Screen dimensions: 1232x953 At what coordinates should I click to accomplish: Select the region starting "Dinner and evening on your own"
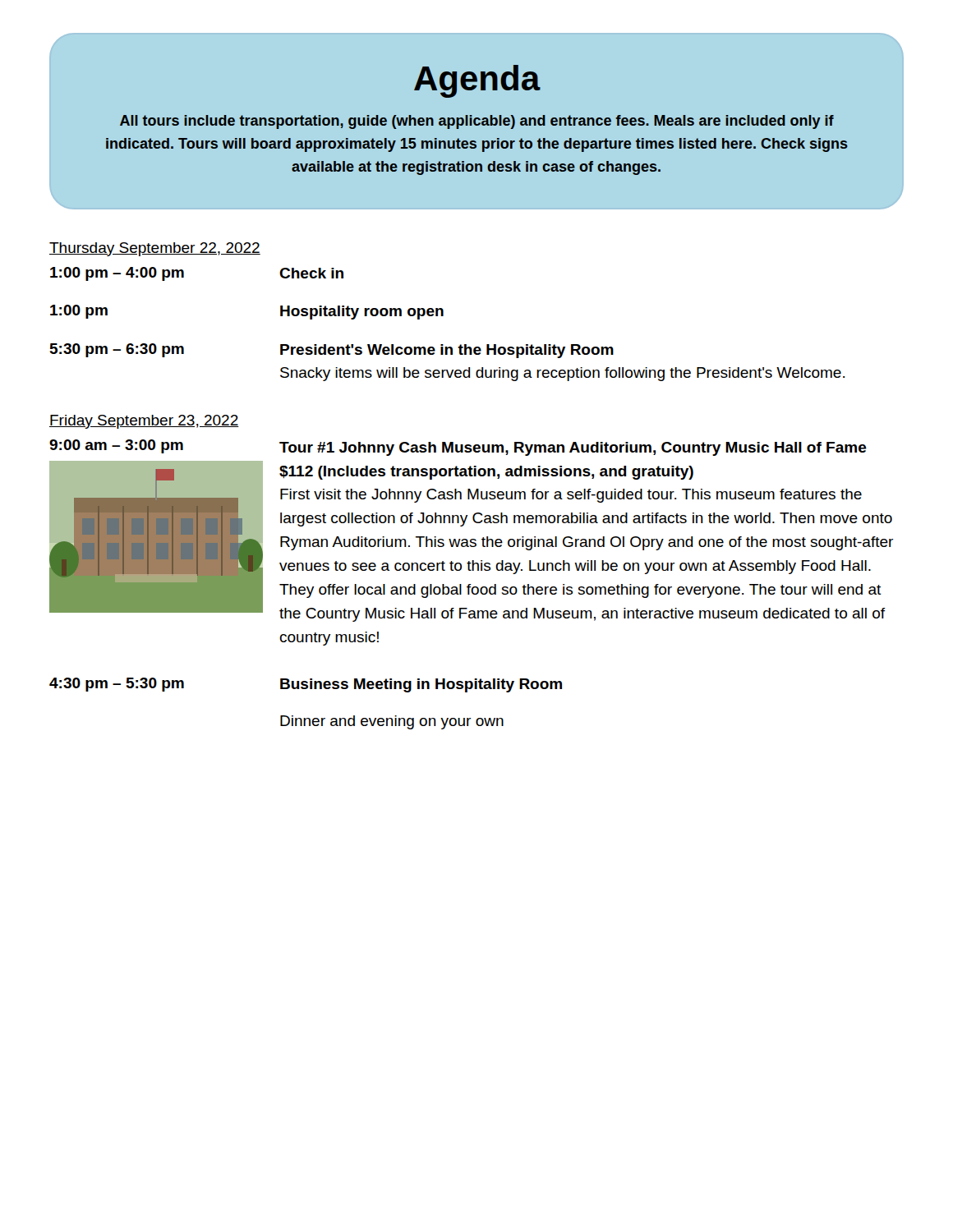coord(392,721)
